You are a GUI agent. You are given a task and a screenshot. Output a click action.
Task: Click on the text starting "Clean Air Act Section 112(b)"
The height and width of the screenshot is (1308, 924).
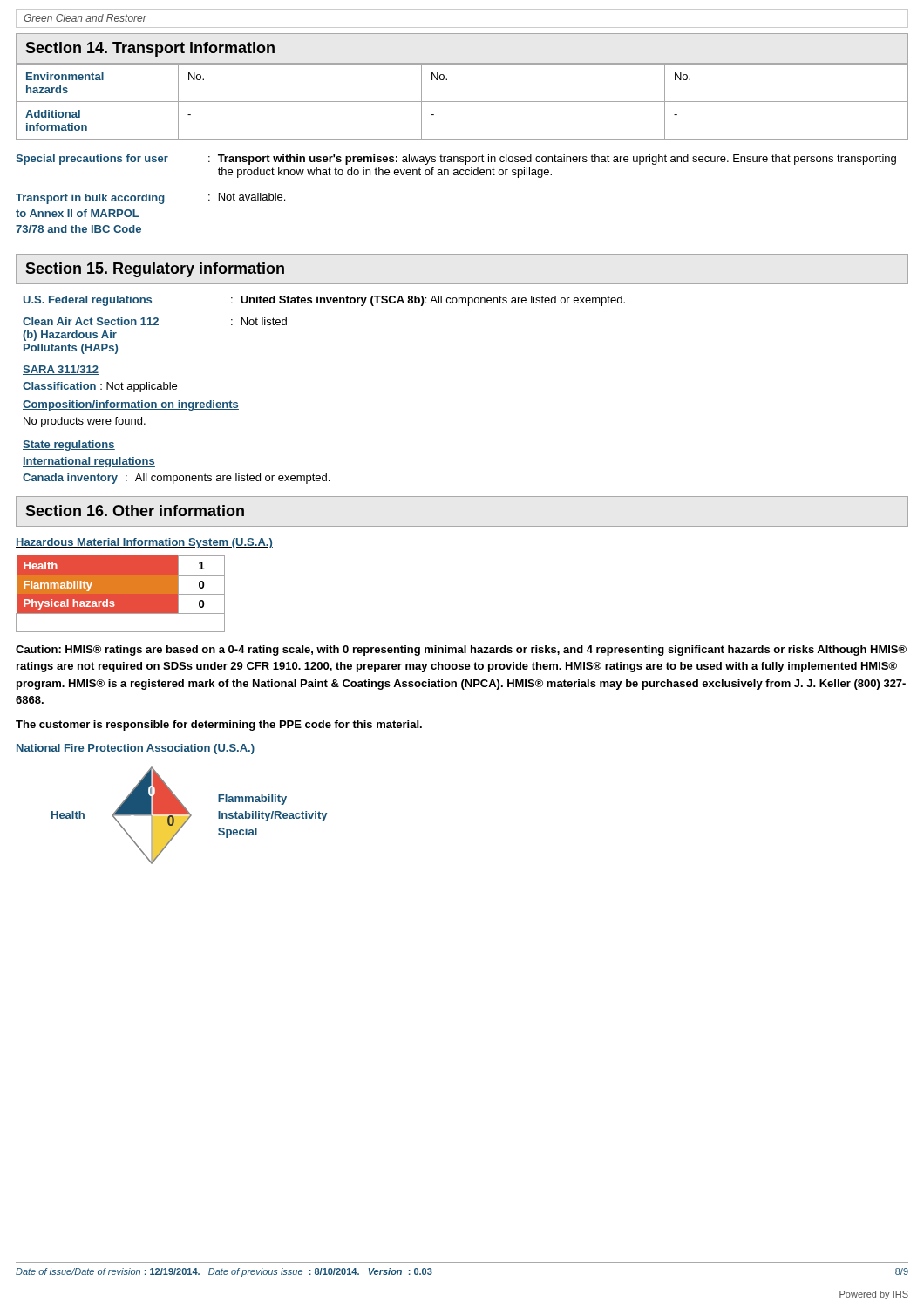click(x=155, y=321)
